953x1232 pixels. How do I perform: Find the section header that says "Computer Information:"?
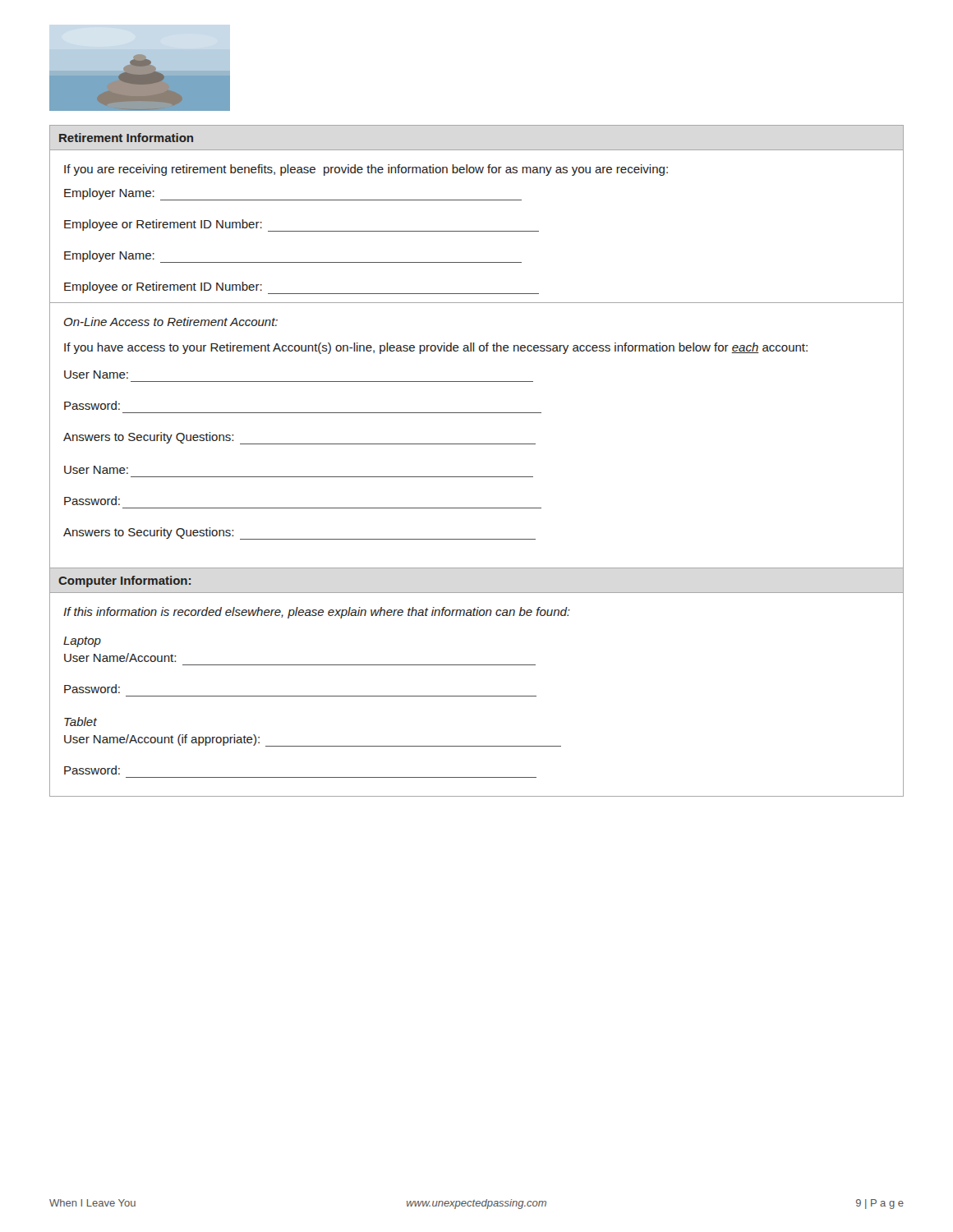pyautogui.click(x=125, y=580)
